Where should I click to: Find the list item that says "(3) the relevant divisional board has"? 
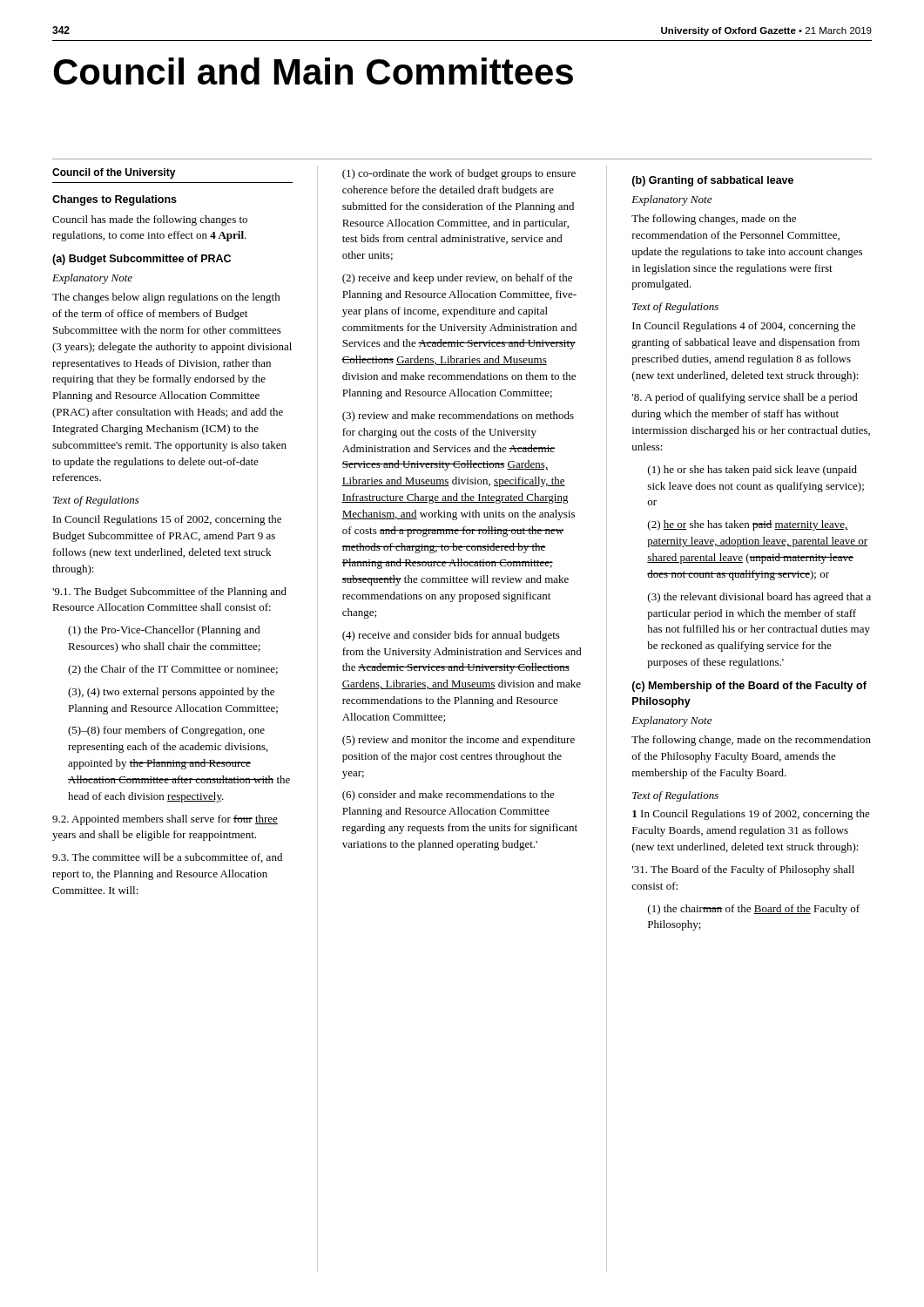pyautogui.click(x=760, y=630)
